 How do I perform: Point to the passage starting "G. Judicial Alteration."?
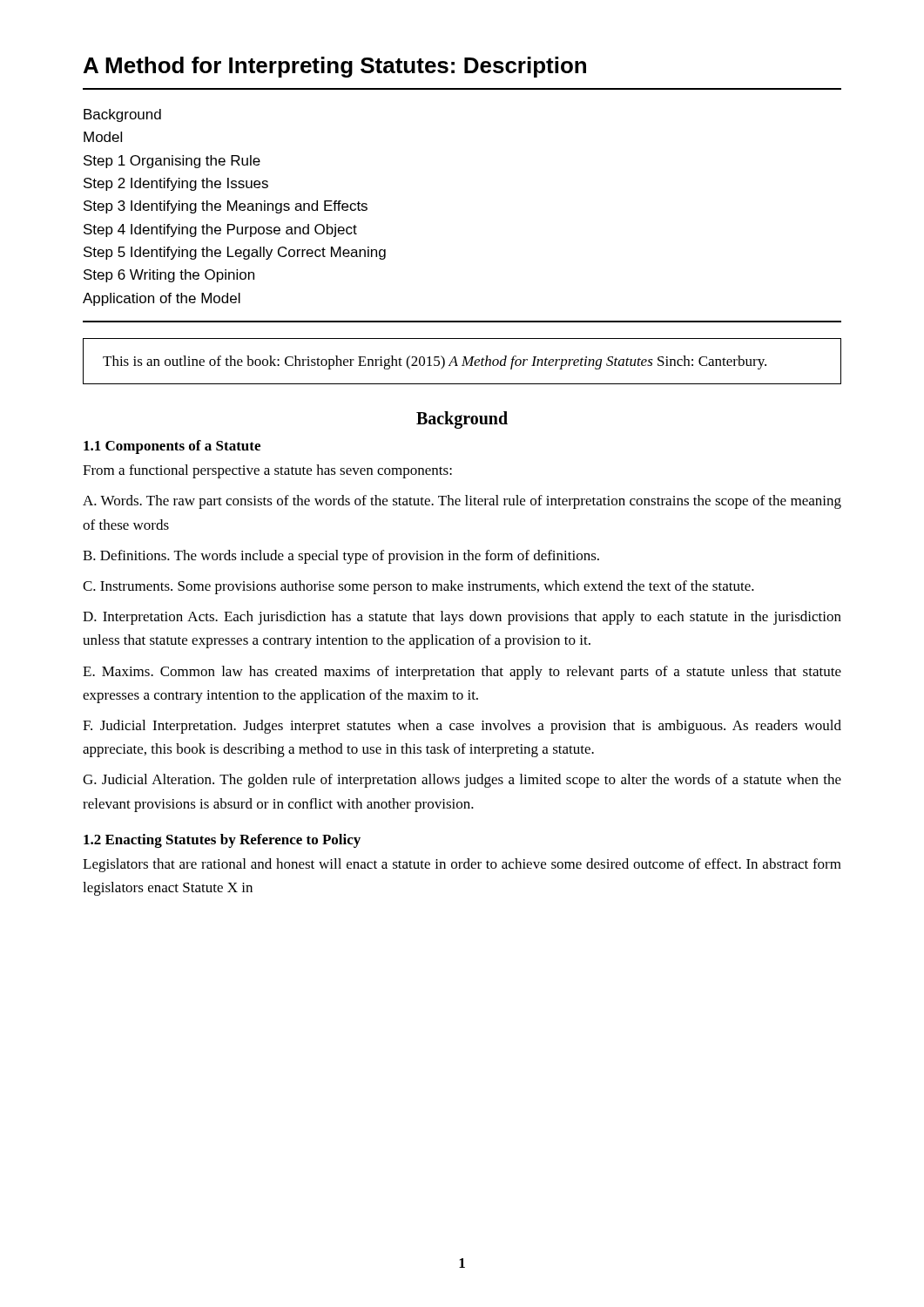(x=462, y=792)
